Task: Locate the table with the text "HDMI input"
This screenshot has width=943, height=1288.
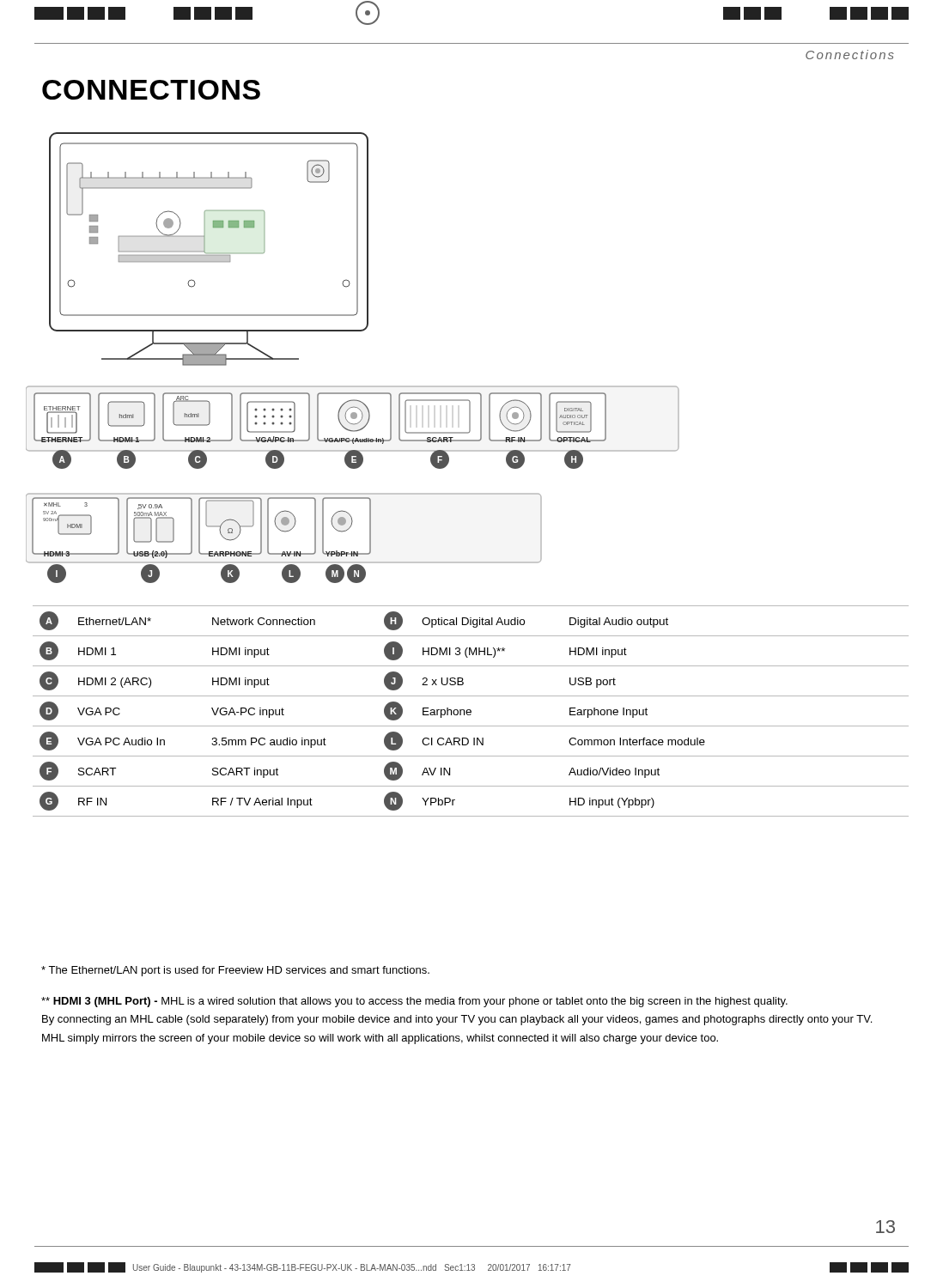Action: 471,711
